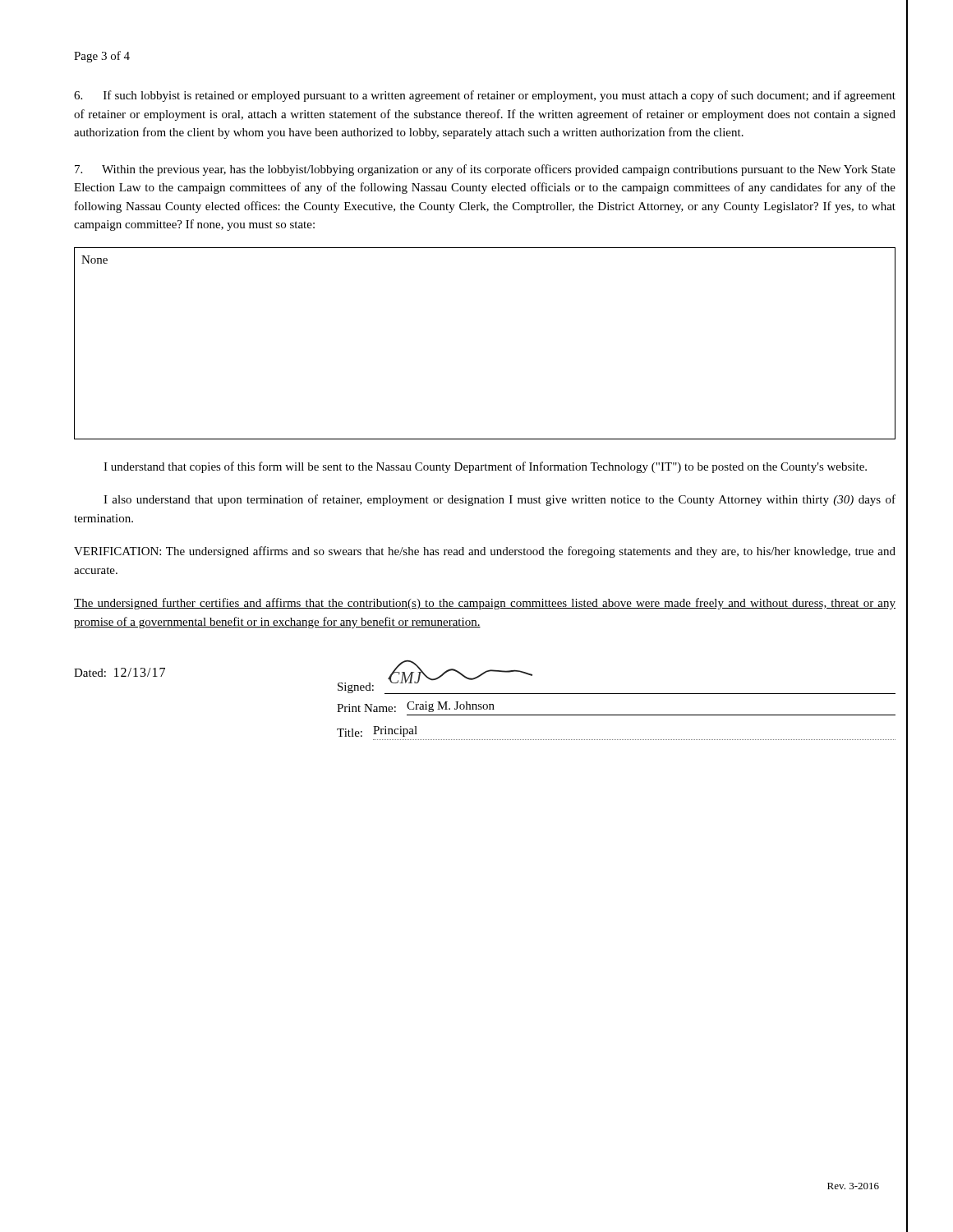
Task: Point to the text starting "Dated: 12/13/17"
Action: point(120,672)
